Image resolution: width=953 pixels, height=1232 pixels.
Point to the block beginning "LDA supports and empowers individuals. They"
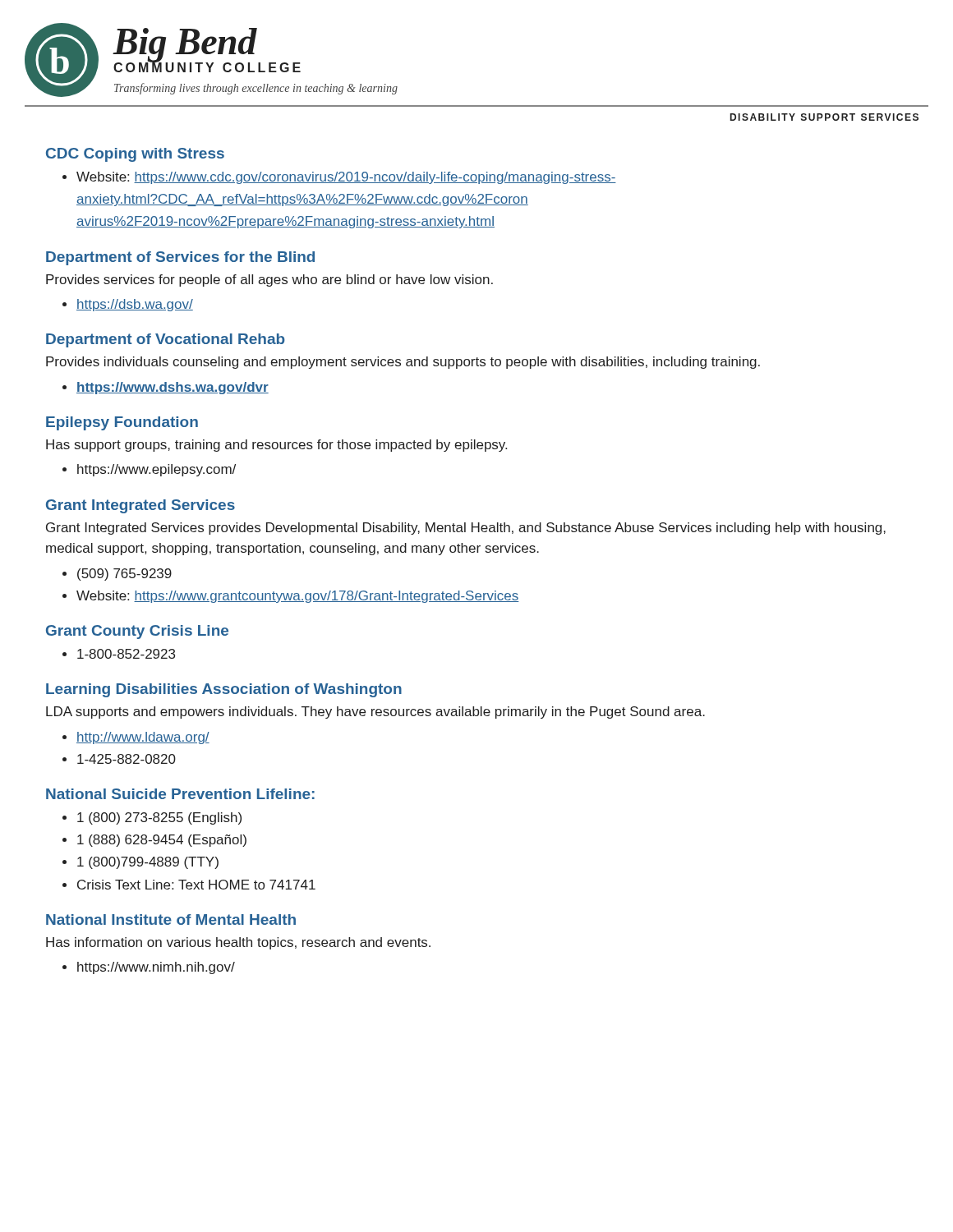coord(375,712)
